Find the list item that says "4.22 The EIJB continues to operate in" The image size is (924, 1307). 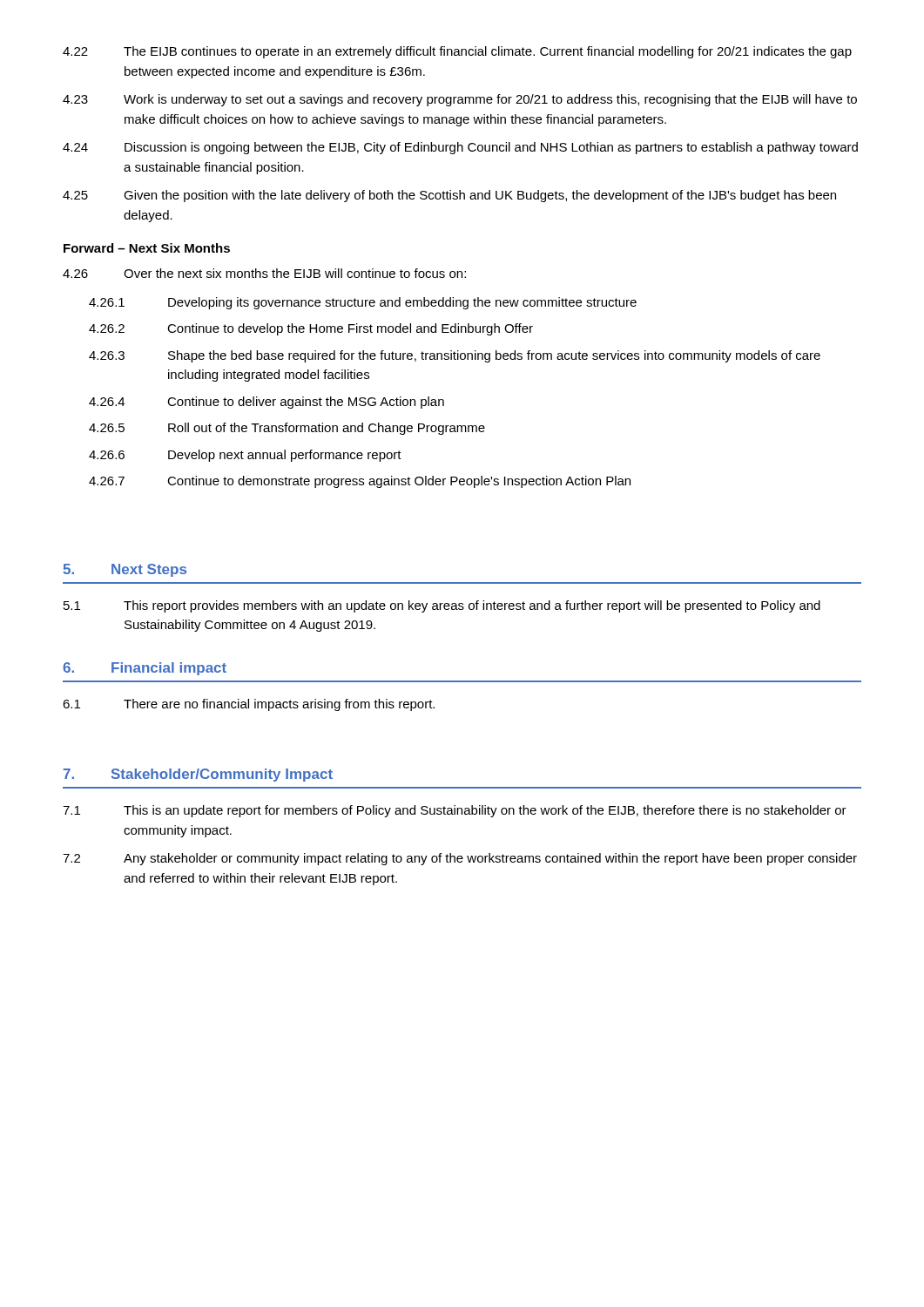tap(462, 61)
